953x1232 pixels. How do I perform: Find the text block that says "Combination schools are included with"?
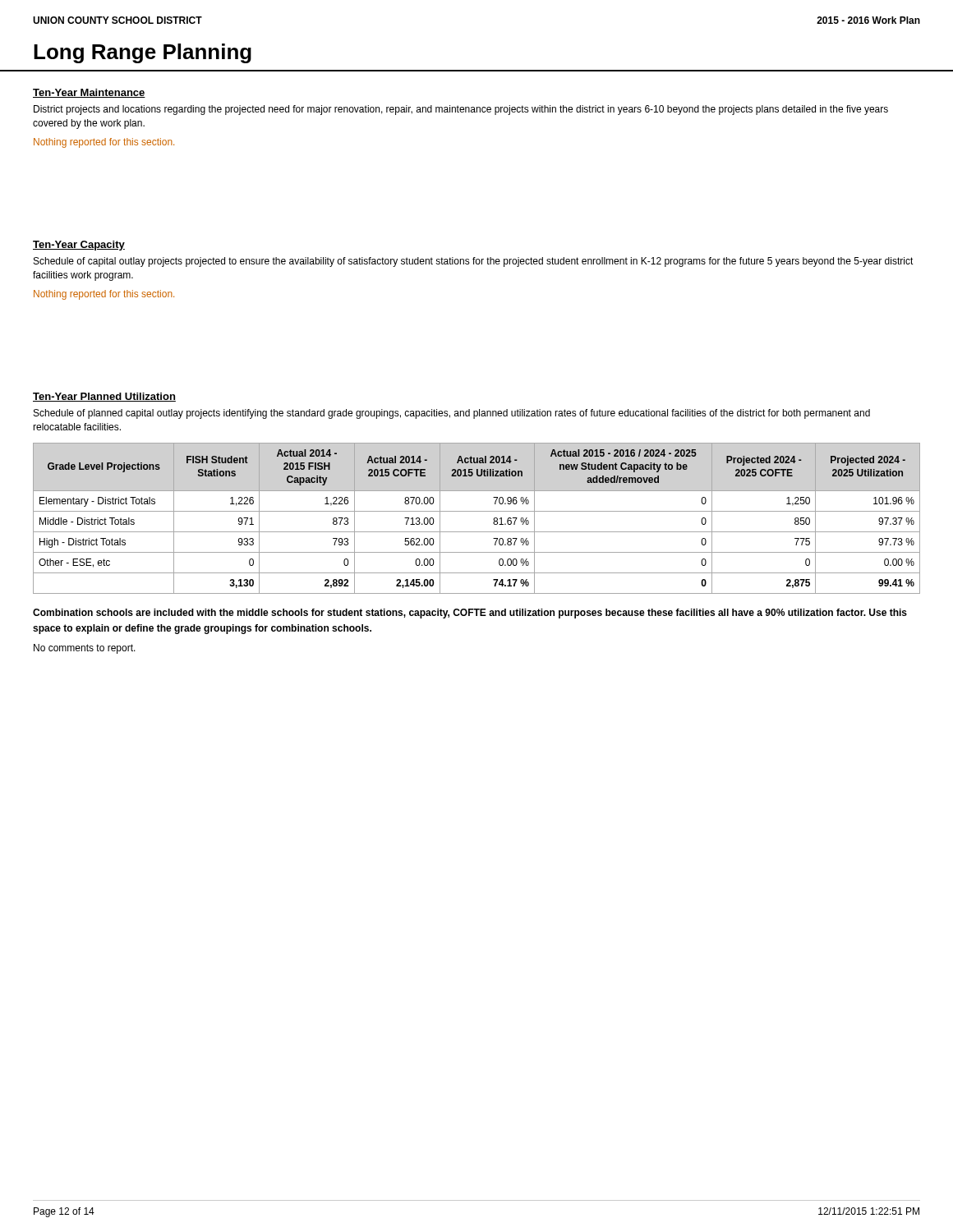pyautogui.click(x=470, y=620)
